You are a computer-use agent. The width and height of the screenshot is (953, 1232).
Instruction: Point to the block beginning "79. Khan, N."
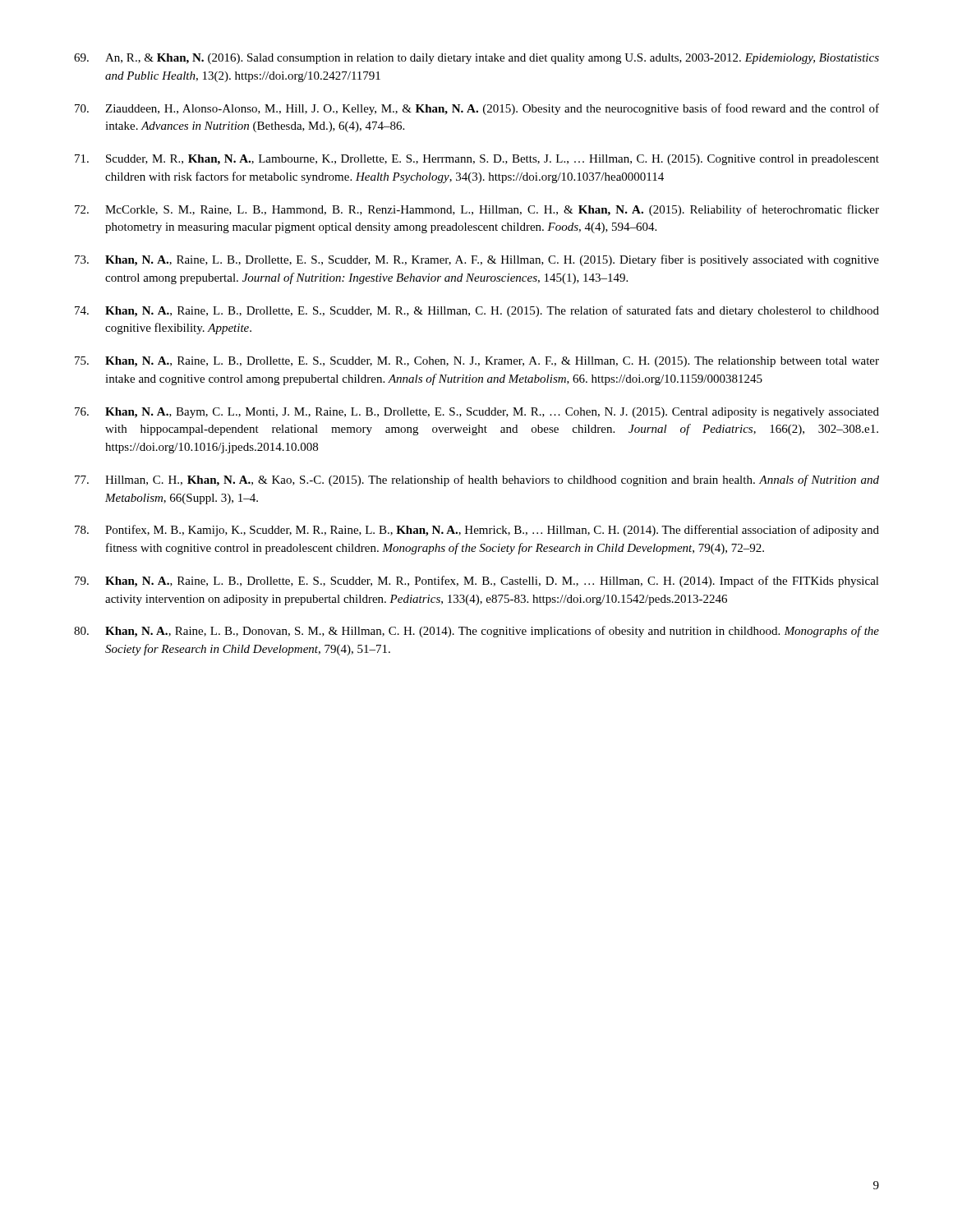pyautogui.click(x=476, y=590)
